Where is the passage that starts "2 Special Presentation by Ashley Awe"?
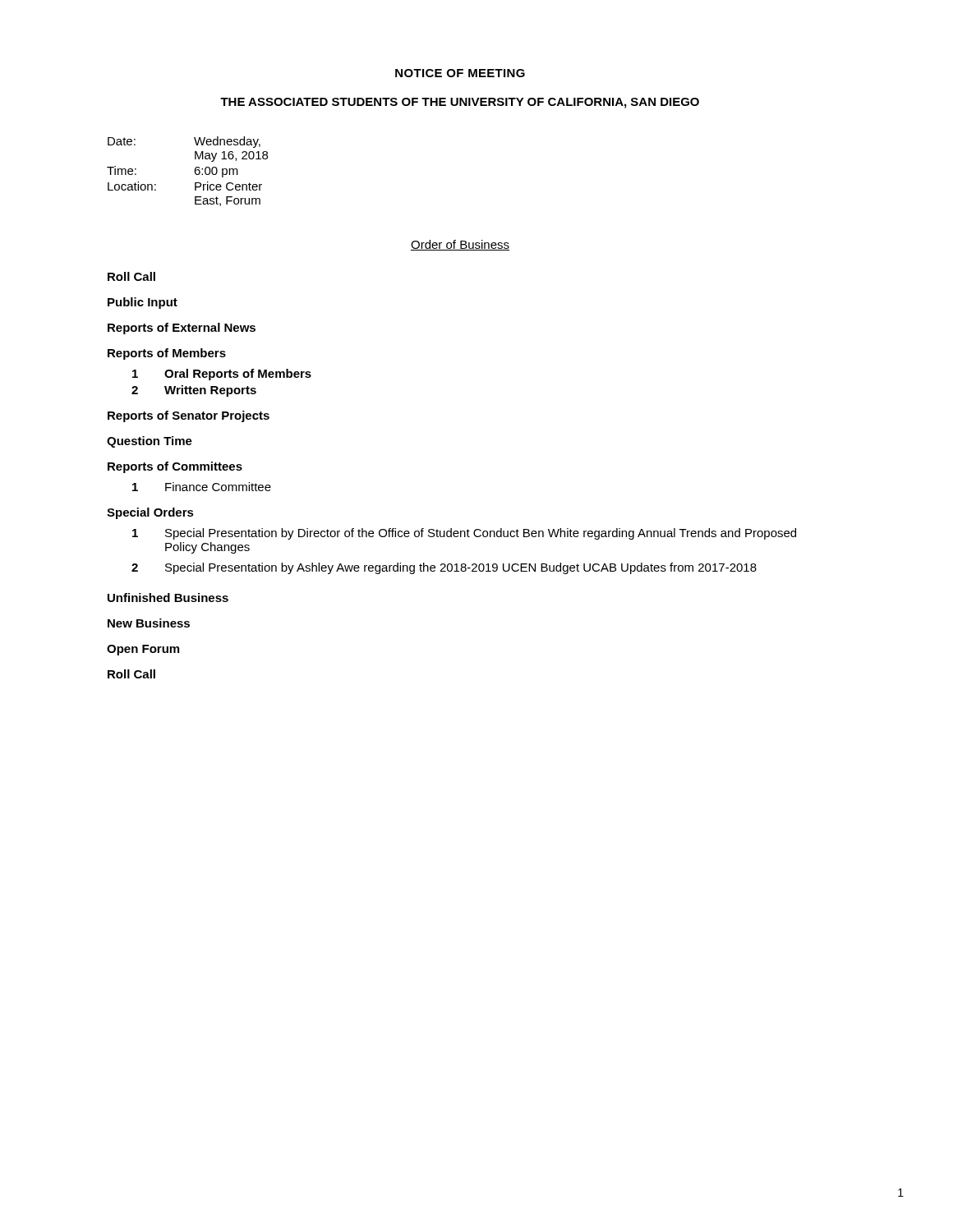 click(460, 567)
